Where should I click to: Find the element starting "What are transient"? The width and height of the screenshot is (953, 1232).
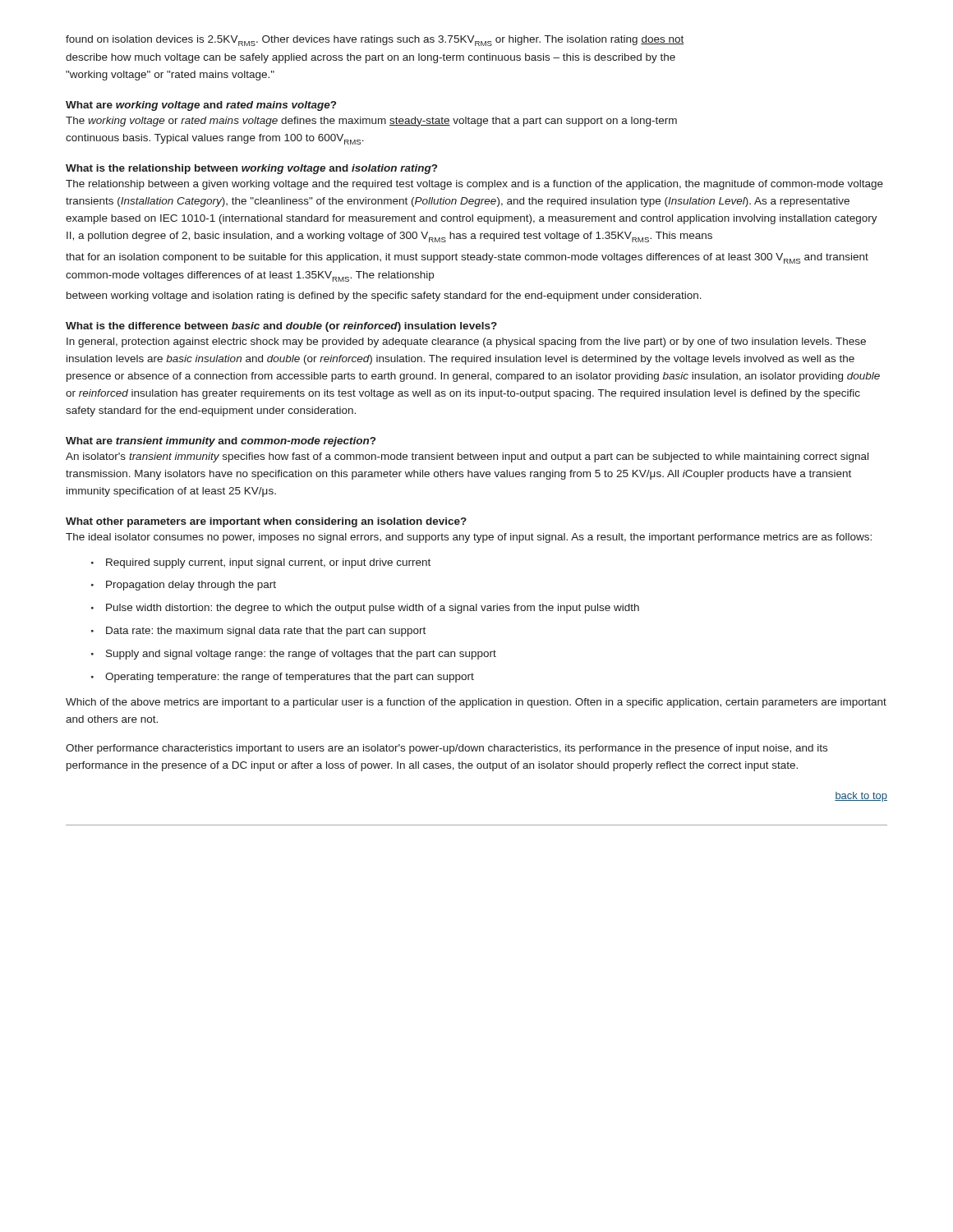point(221,440)
